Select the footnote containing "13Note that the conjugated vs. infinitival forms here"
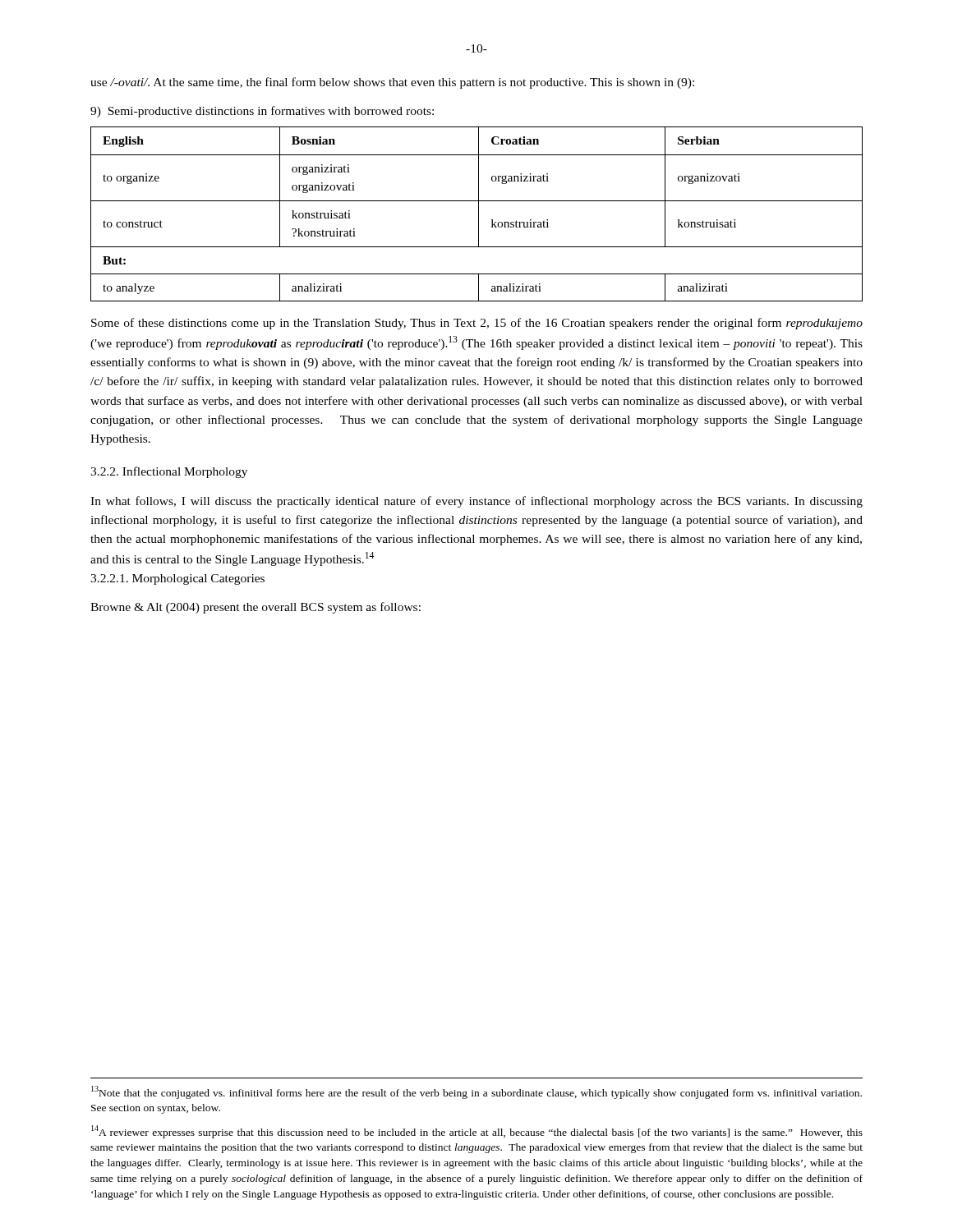This screenshot has height=1232, width=953. click(x=476, y=1099)
